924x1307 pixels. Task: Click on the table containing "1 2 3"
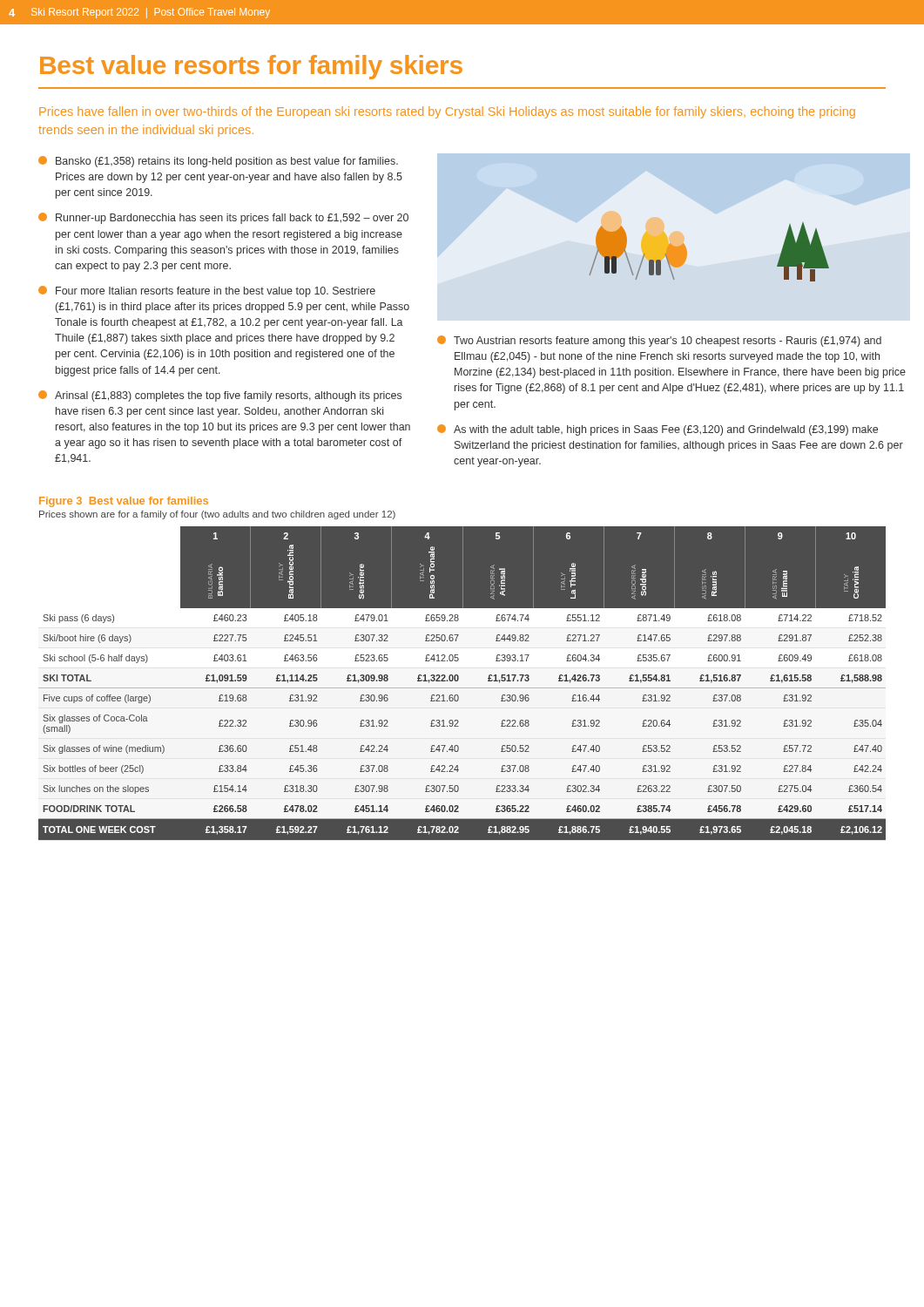pos(462,683)
